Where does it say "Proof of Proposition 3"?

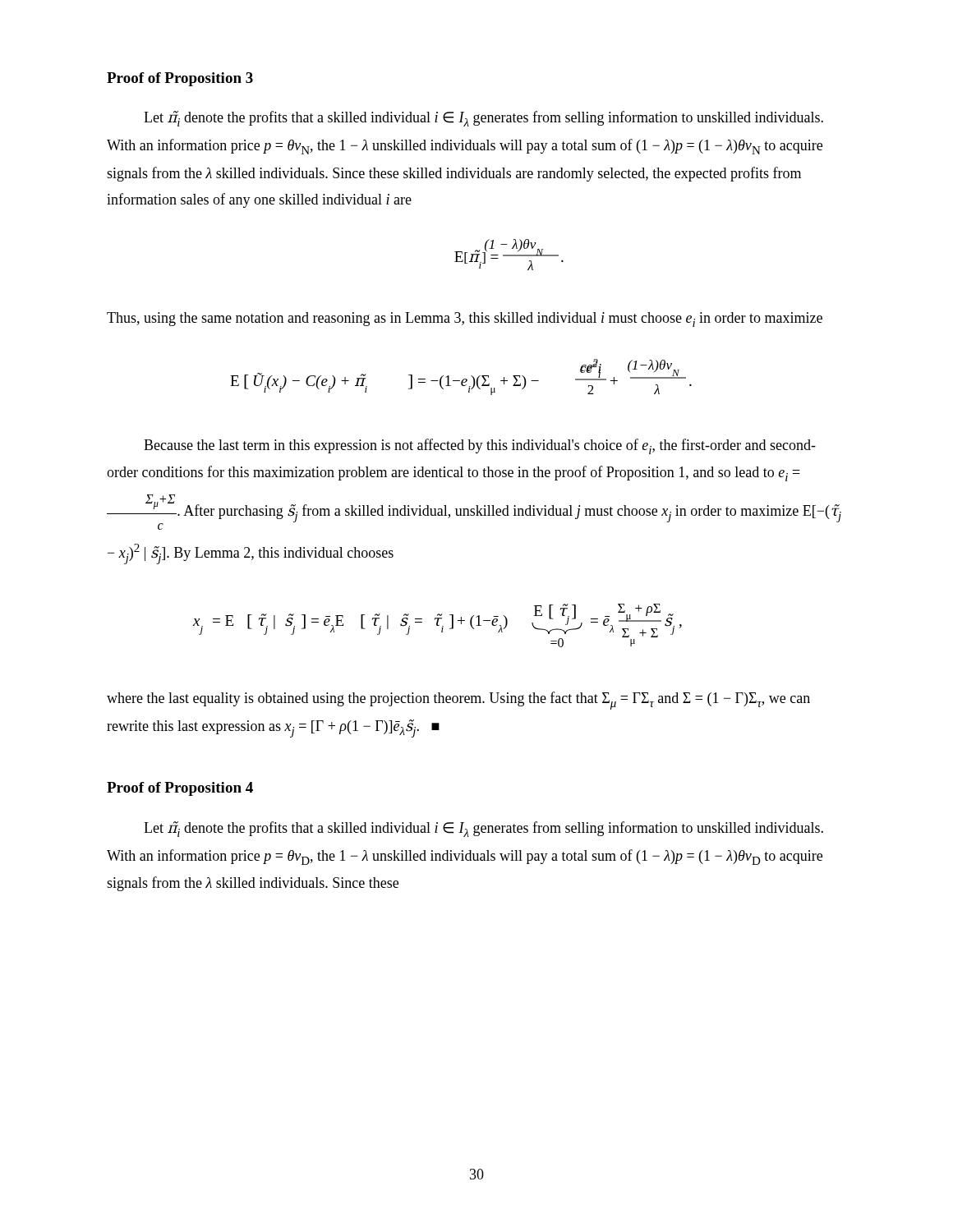pos(180,78)
